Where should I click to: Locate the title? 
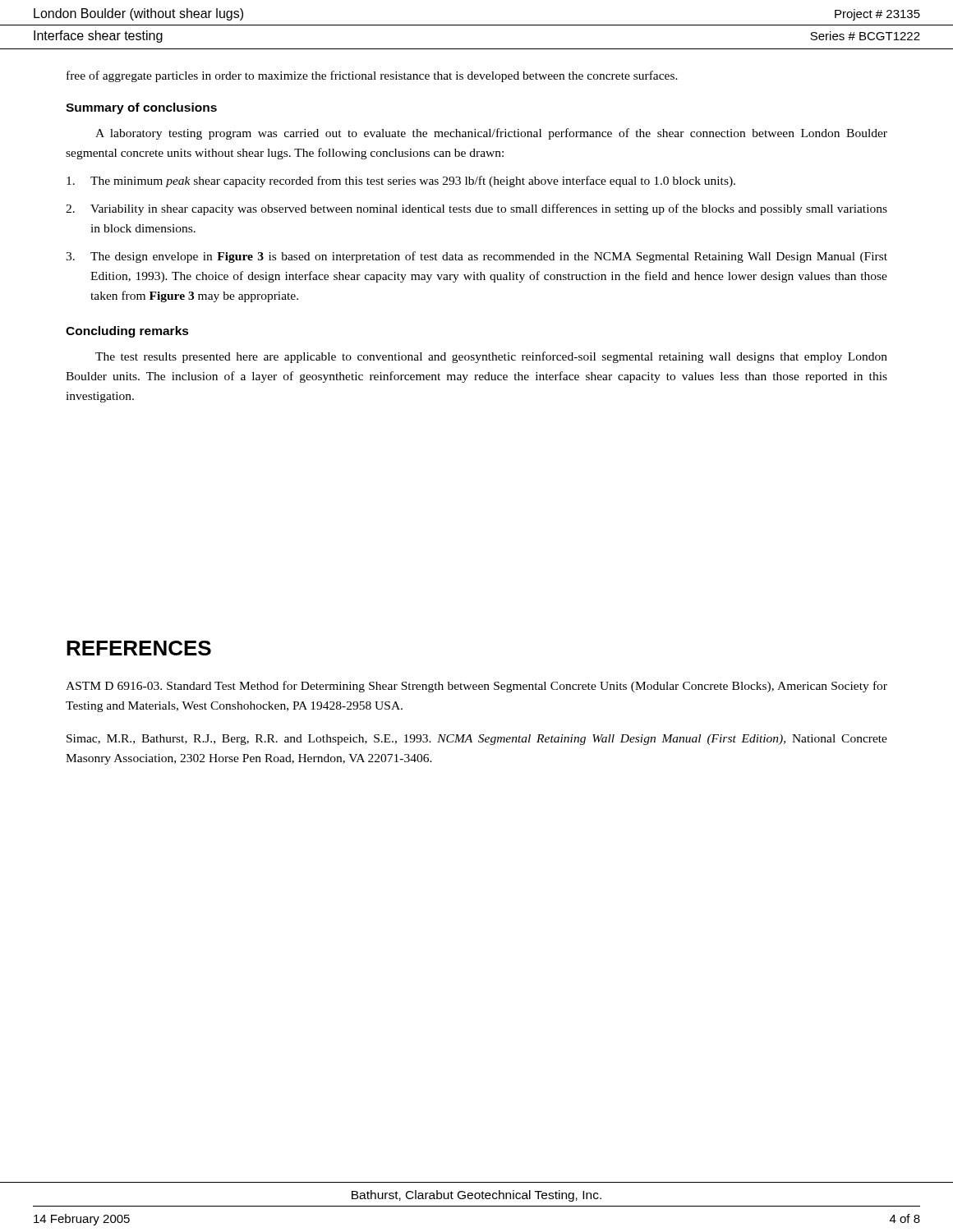(x=139, y=648)
